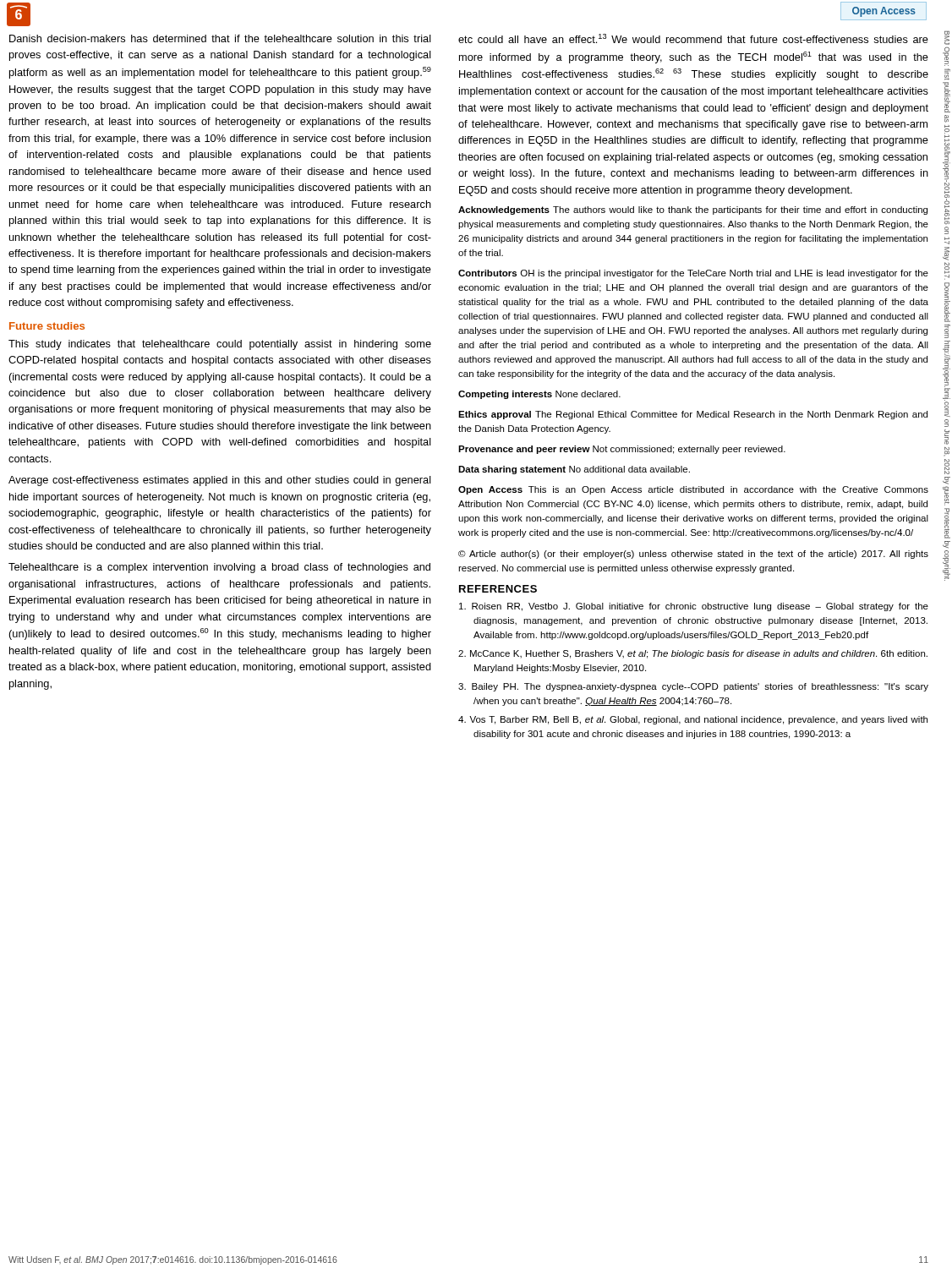Click on the section header that says "Future studies"
The width and height of the screenshot is (952, 1268).
pos(47,326)
